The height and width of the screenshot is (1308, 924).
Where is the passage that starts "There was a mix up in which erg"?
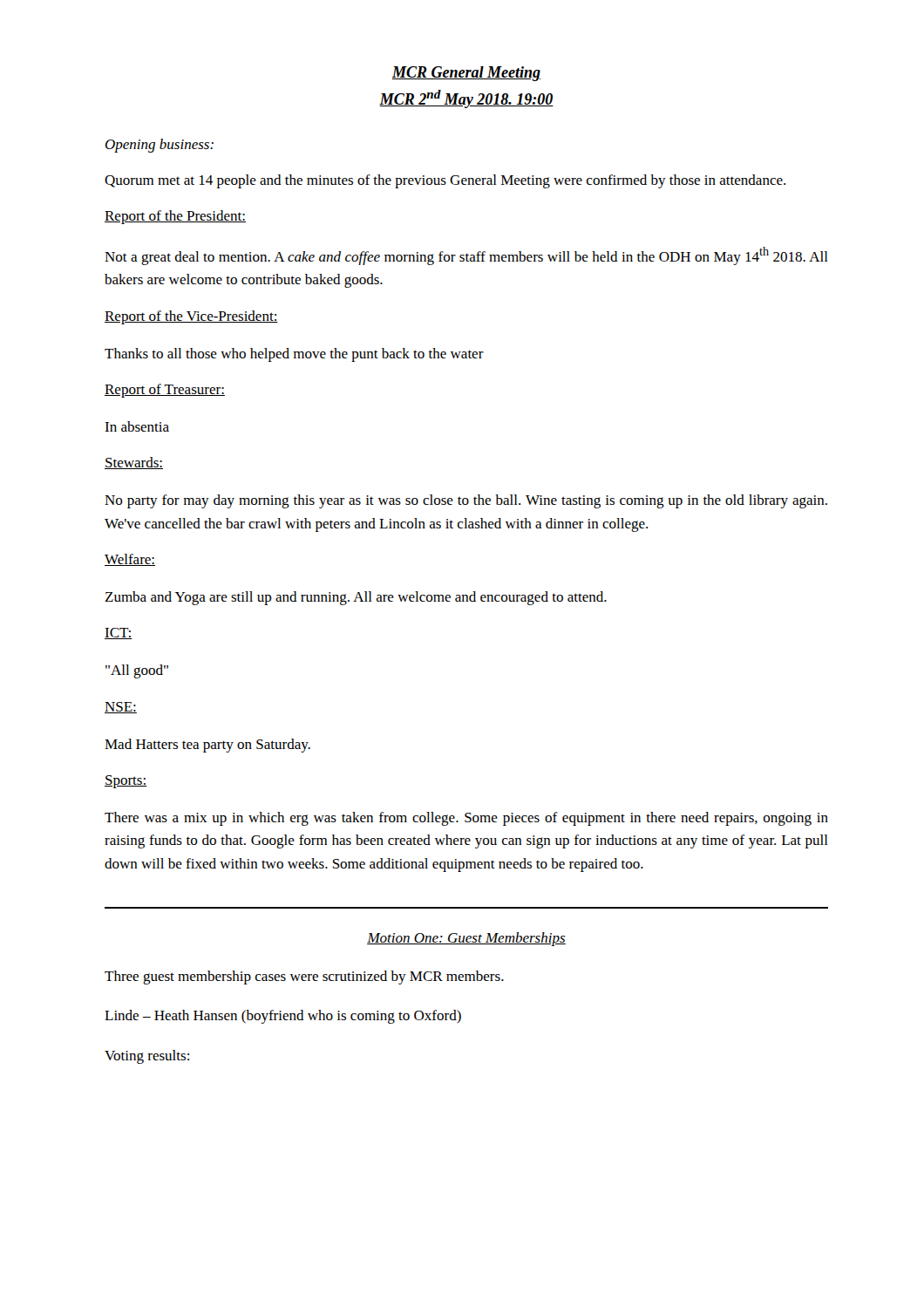466,841
